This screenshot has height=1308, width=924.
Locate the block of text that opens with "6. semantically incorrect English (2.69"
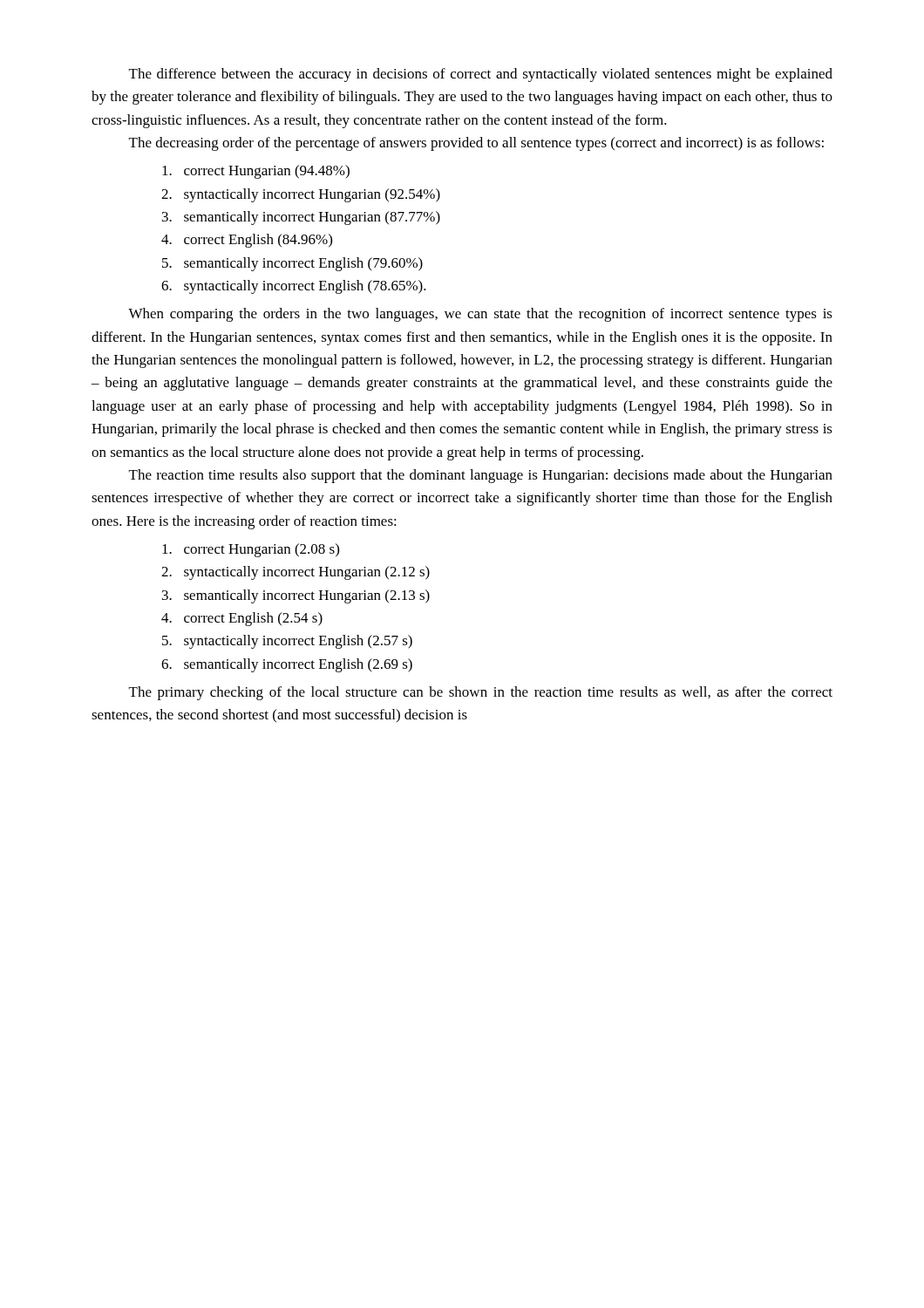coord(287,664)
